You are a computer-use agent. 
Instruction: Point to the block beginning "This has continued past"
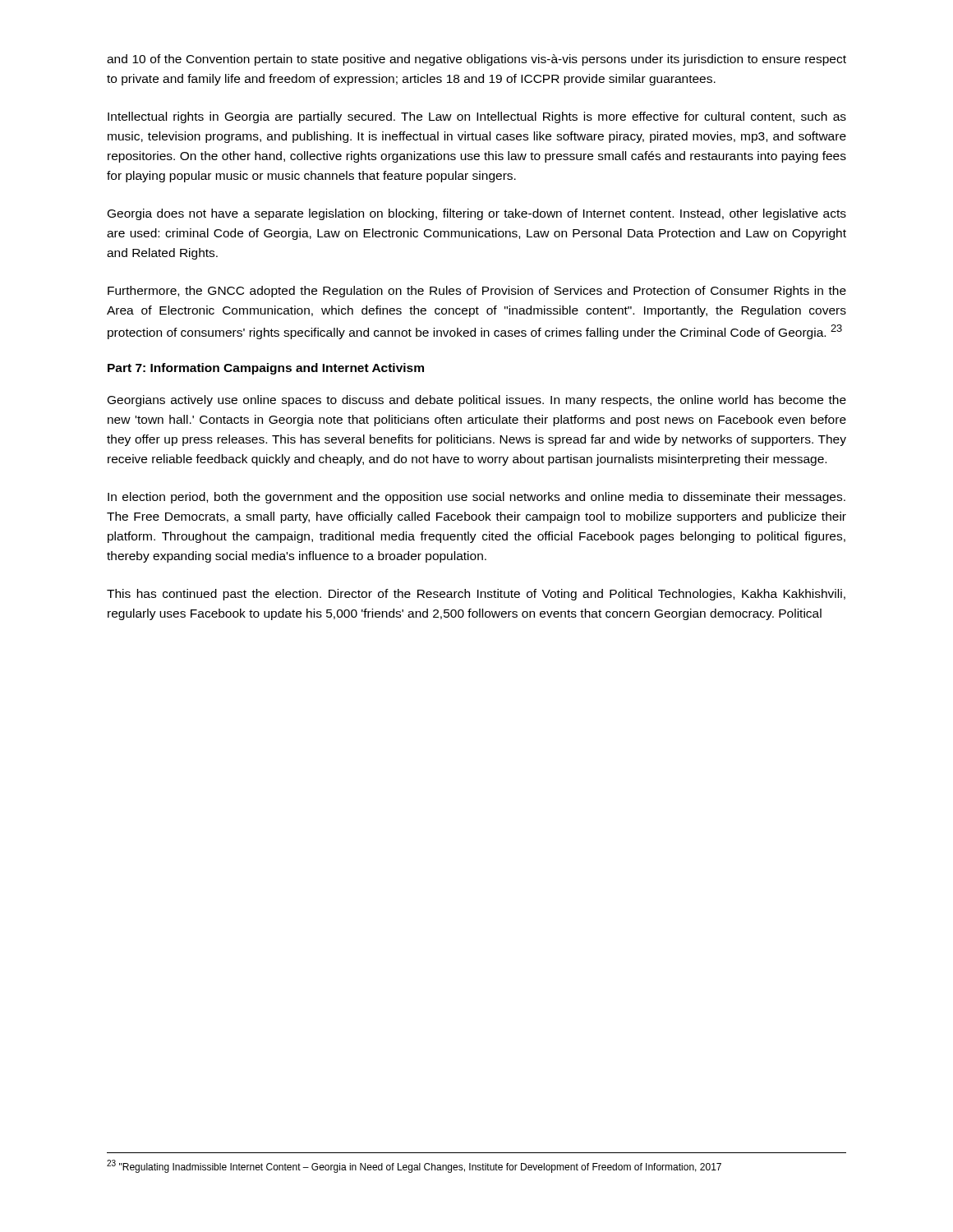[x=476, y=604]
